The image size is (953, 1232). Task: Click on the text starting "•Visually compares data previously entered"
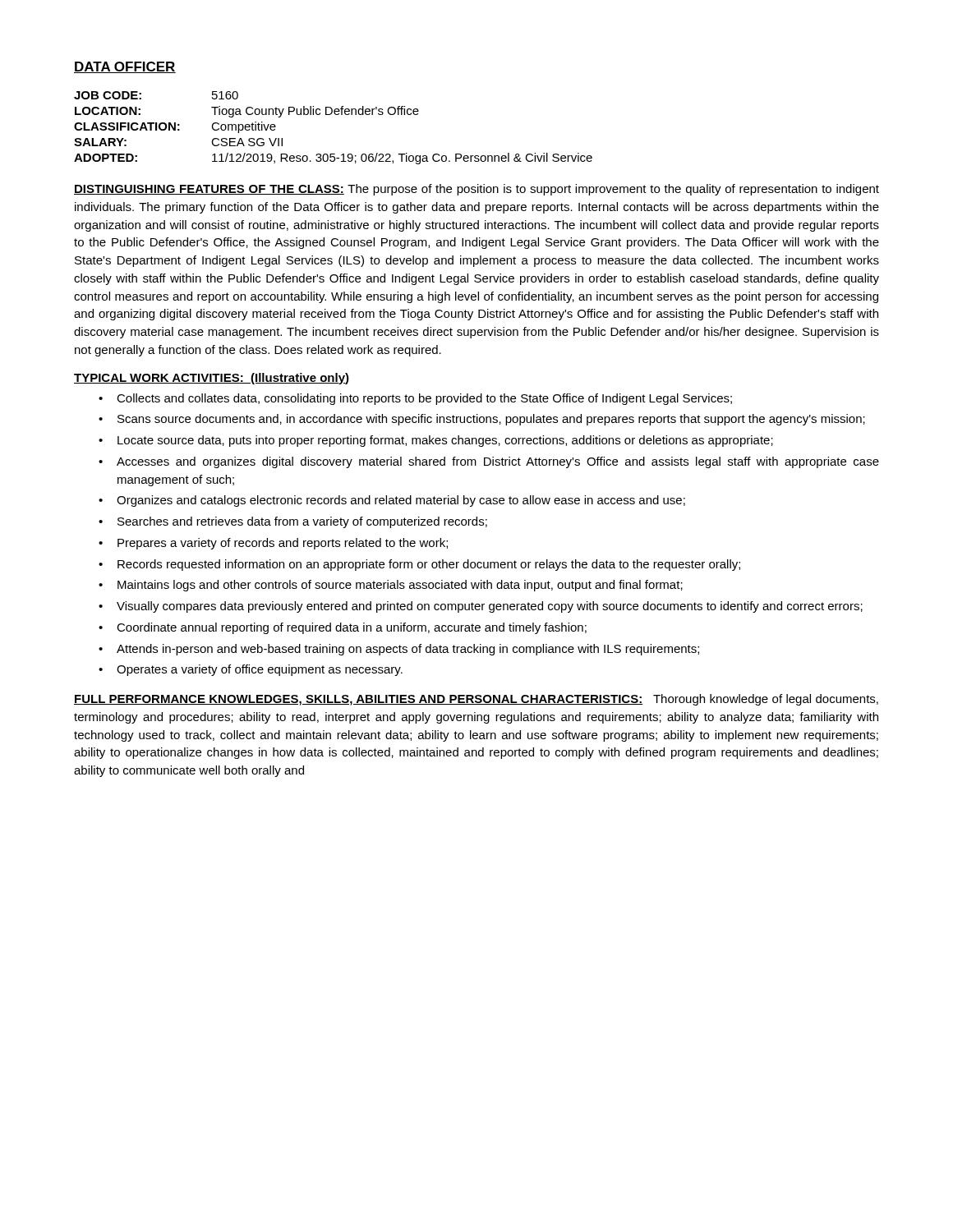[489, 606]
